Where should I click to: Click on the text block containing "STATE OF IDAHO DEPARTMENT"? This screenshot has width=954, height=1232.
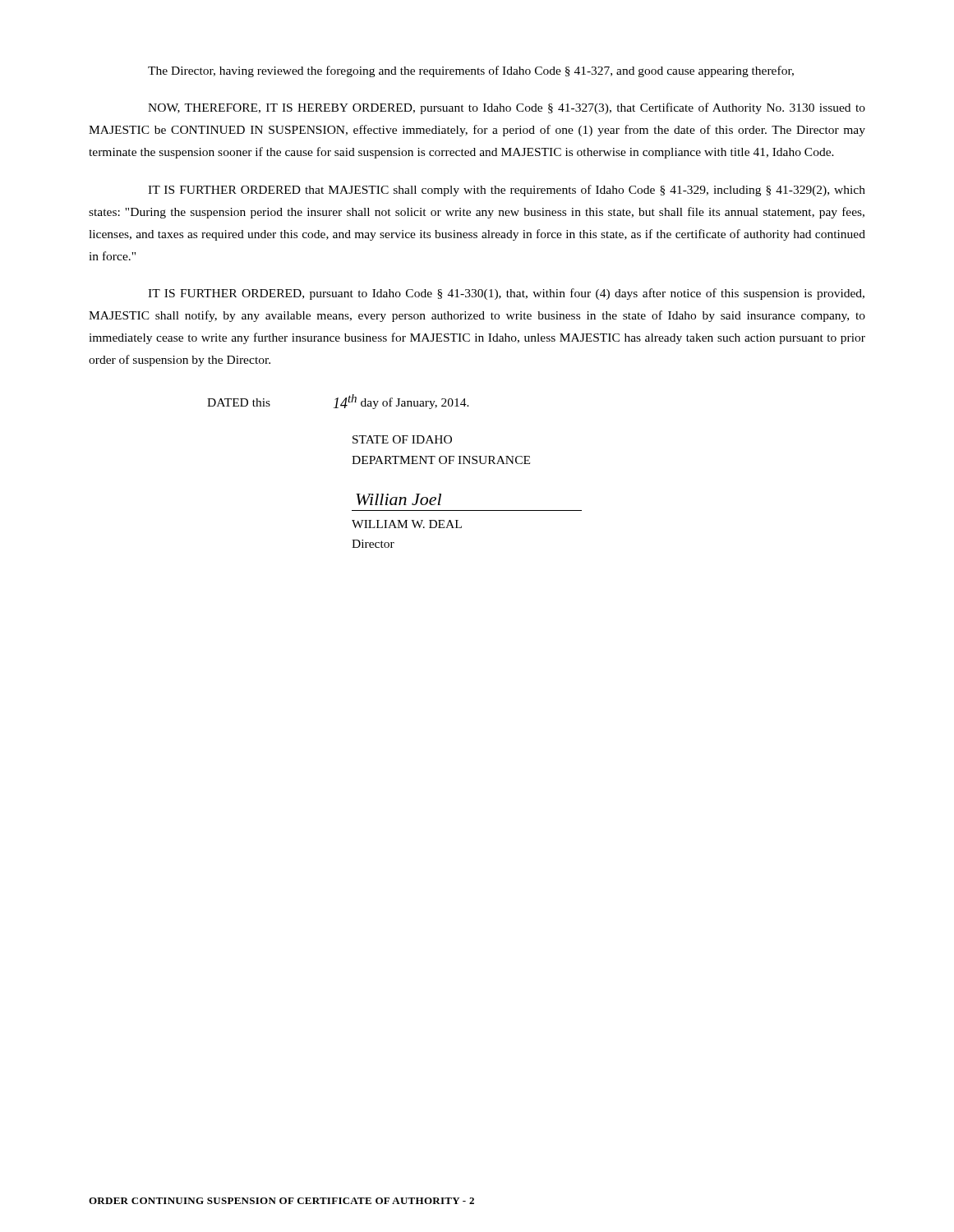click(402, 439)
